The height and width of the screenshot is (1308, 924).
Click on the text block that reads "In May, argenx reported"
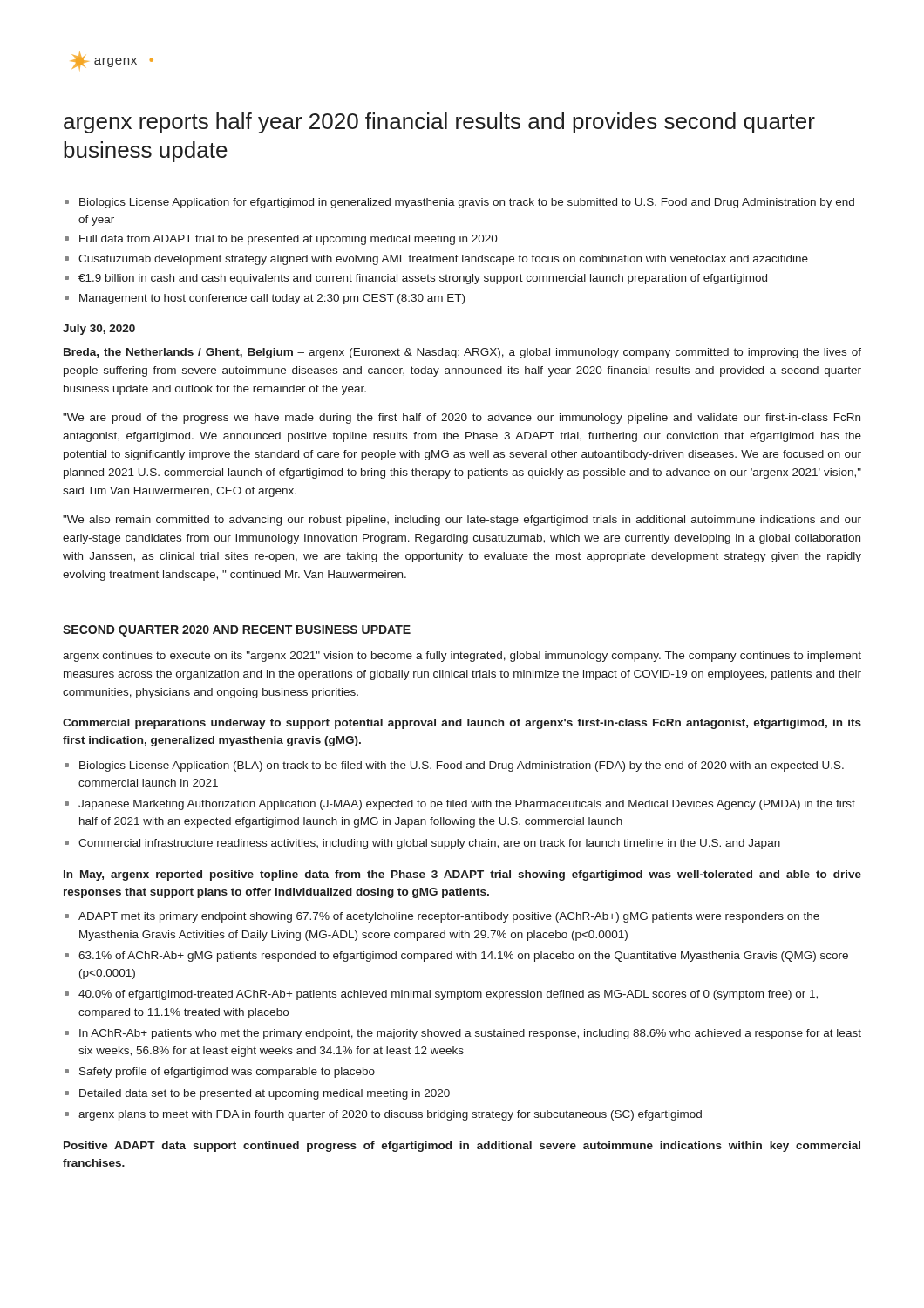coord(462,883)
